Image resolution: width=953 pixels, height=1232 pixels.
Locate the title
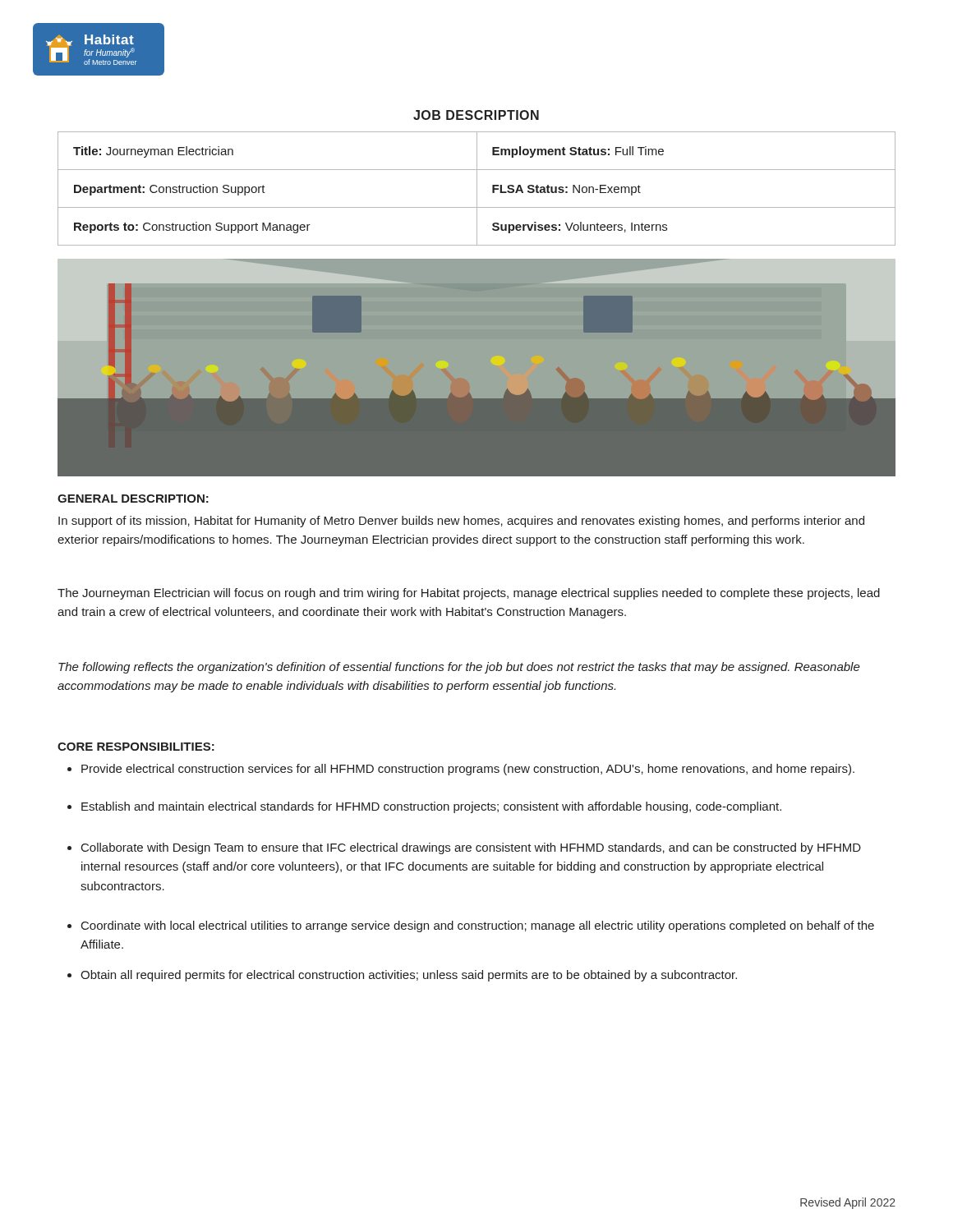[476, 115]
